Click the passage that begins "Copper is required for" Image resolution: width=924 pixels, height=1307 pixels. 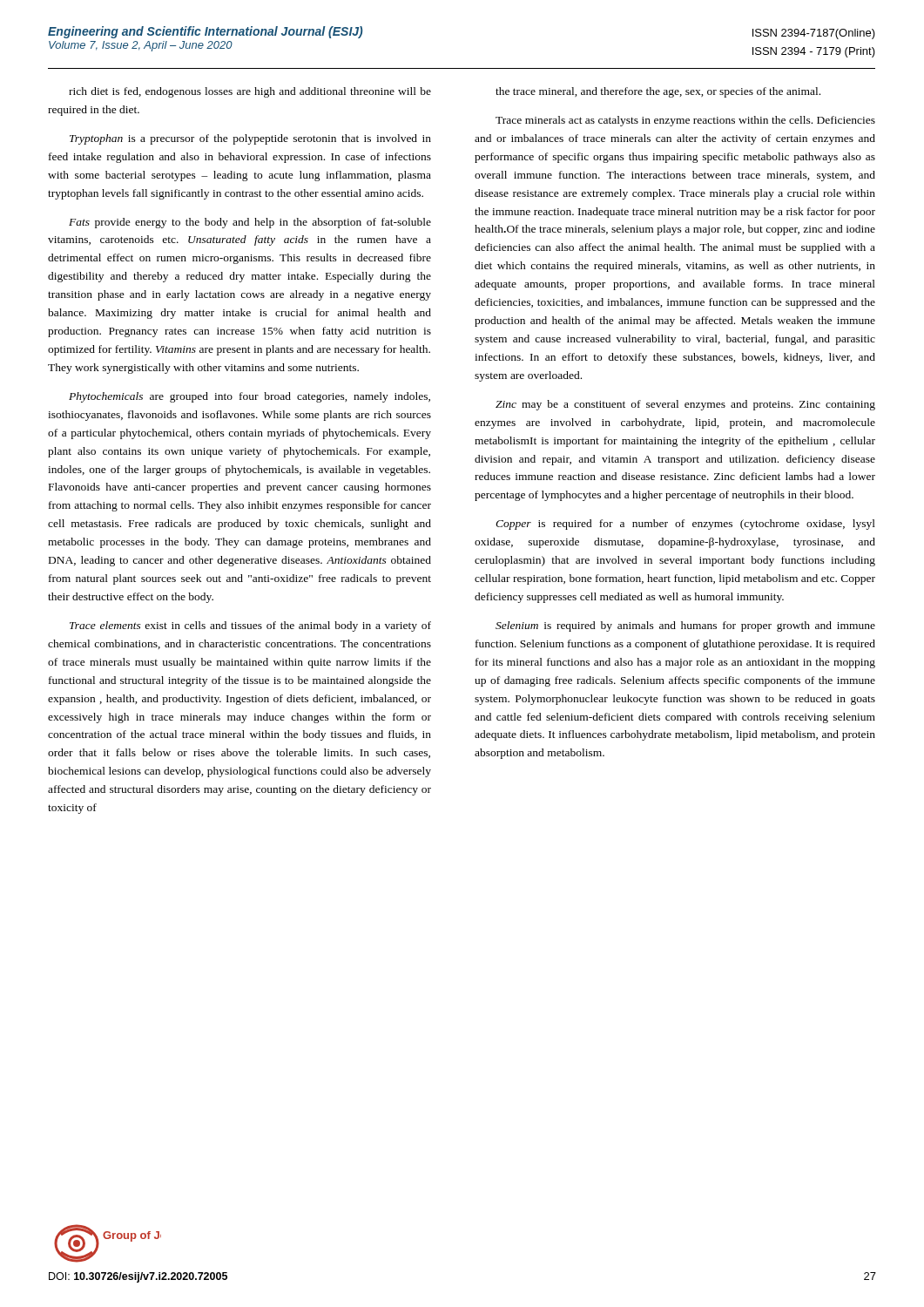[x=675, y=560]
